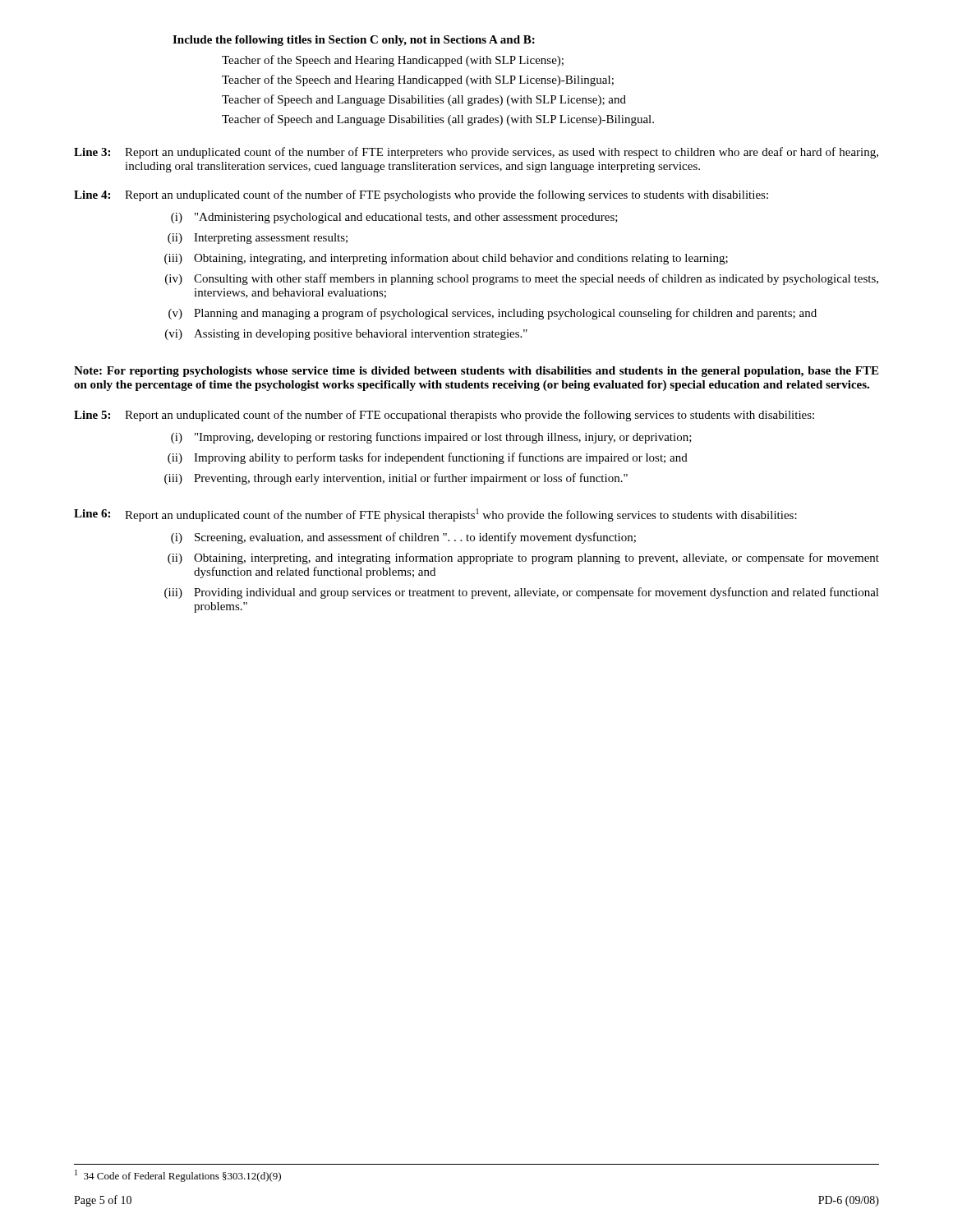Find the element starting "(v) Planning and managing a program"
The width and height of the screenshot is (953, 1232).
pyautogui.click(x=506, y=313)
